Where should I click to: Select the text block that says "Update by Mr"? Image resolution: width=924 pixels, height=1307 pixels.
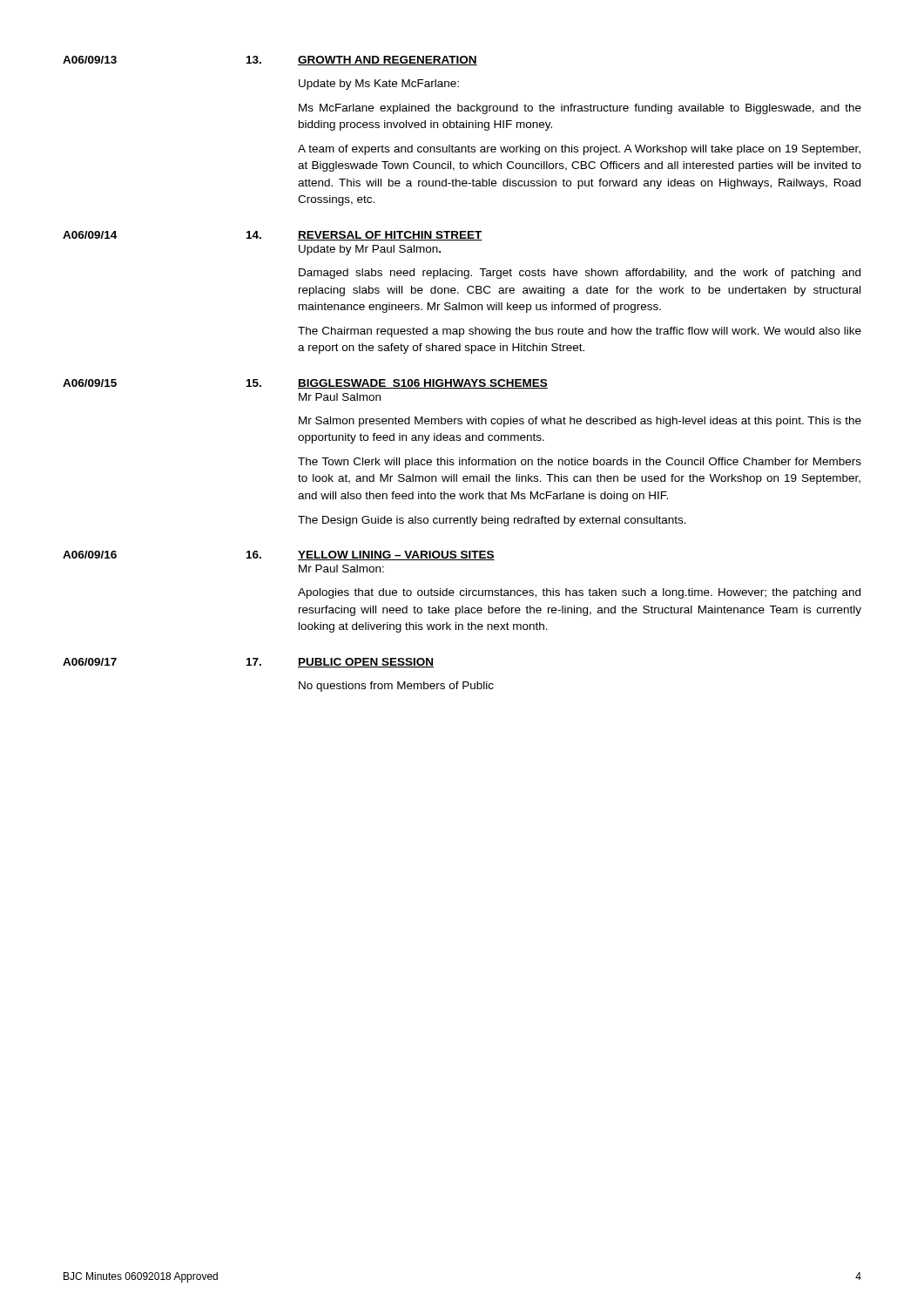click(x=370, y=249)
